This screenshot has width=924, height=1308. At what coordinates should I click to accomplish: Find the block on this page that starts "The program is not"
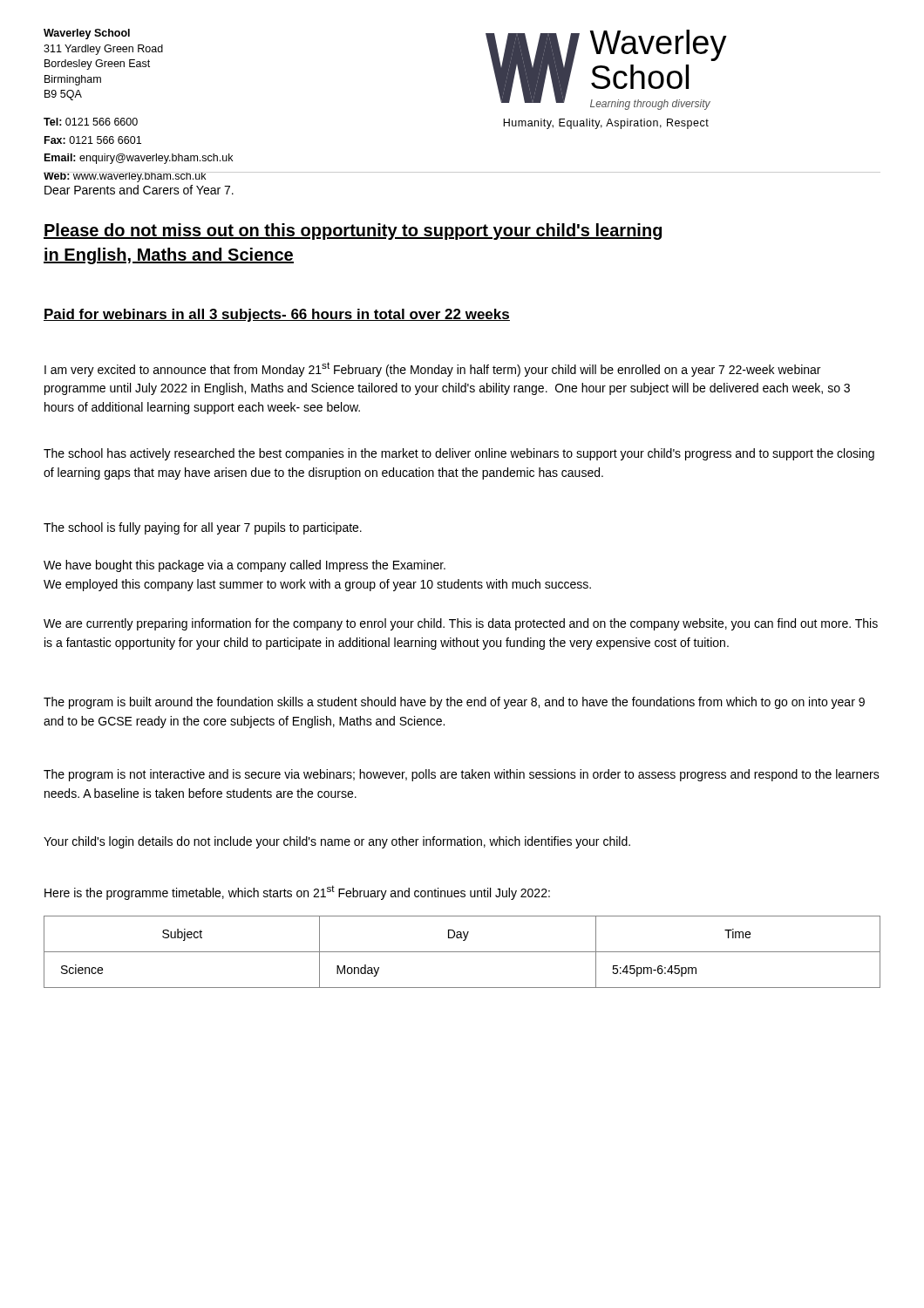point(462,784)
